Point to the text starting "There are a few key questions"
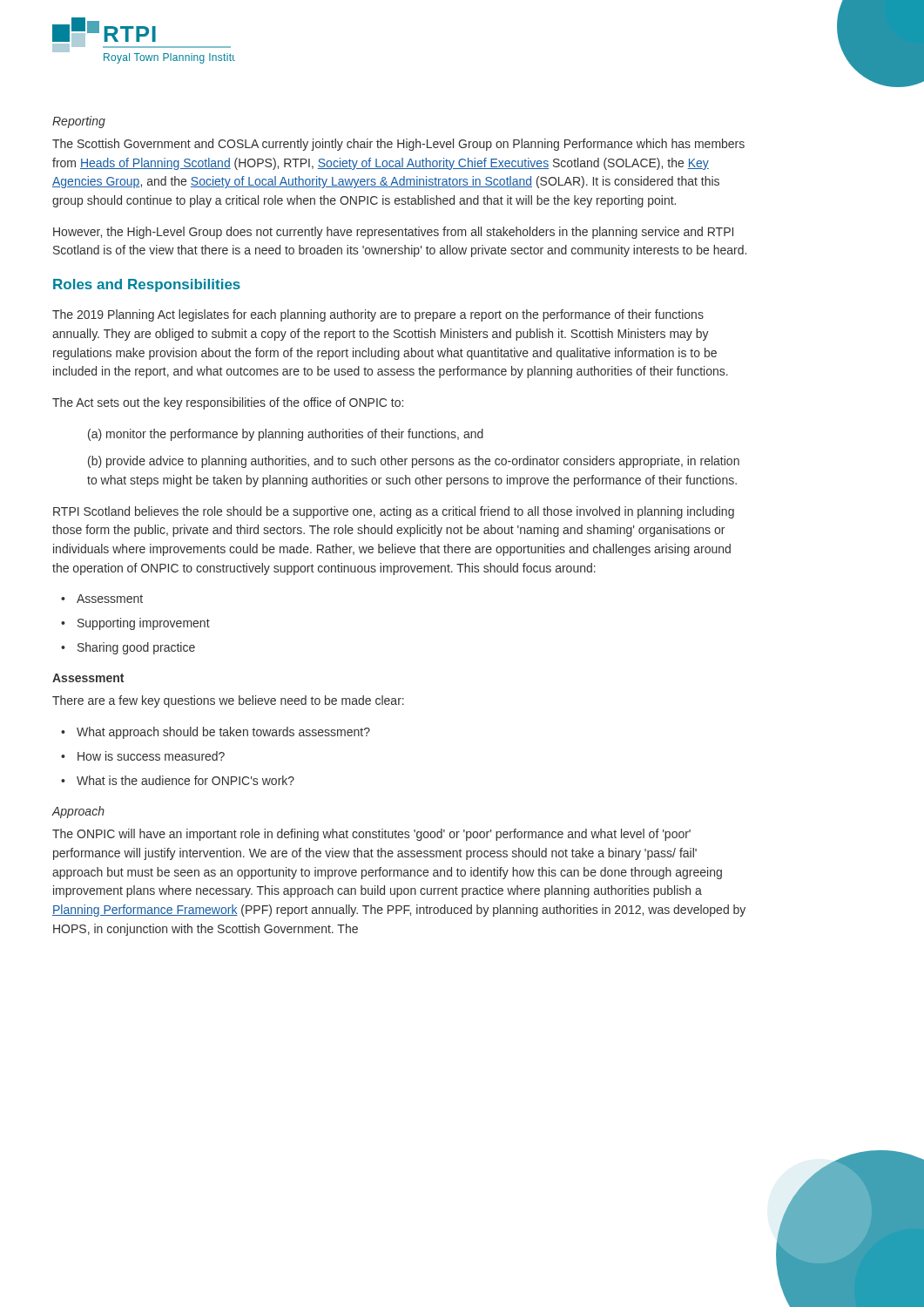 [x=401, y=702]
